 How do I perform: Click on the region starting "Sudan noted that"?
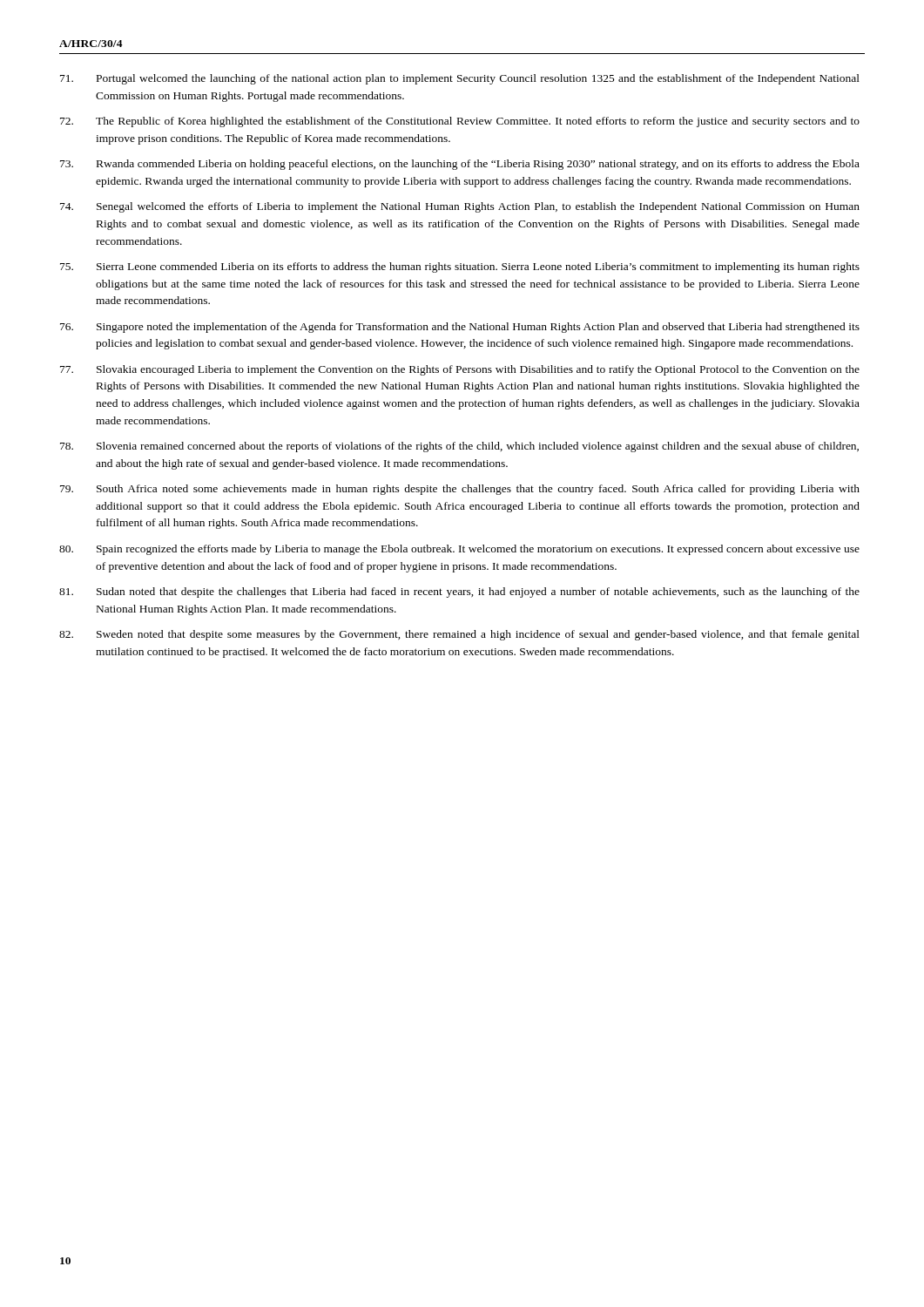[x=459, y=600]
